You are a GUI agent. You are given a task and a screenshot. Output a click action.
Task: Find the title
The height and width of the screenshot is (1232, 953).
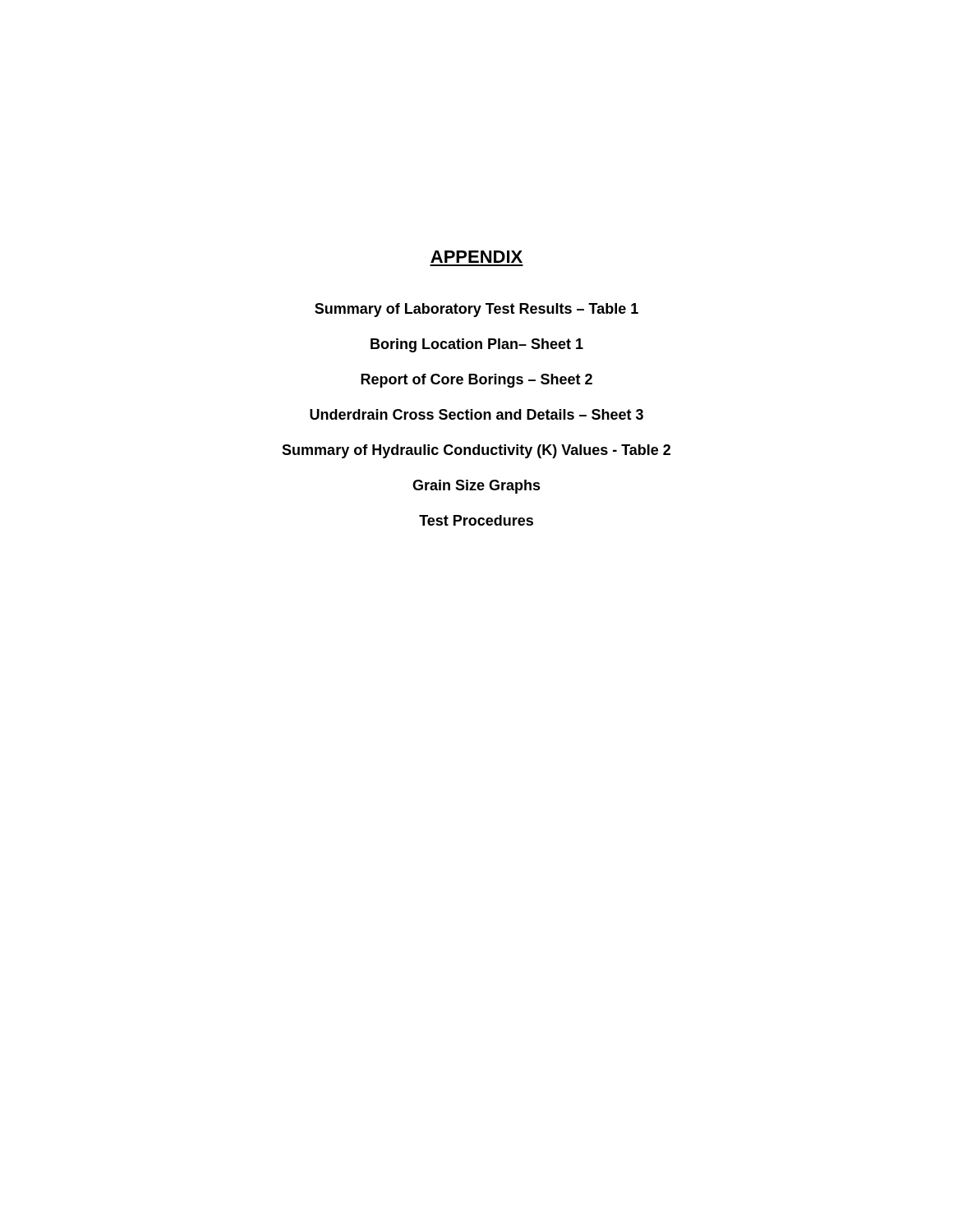pos(476,257)
